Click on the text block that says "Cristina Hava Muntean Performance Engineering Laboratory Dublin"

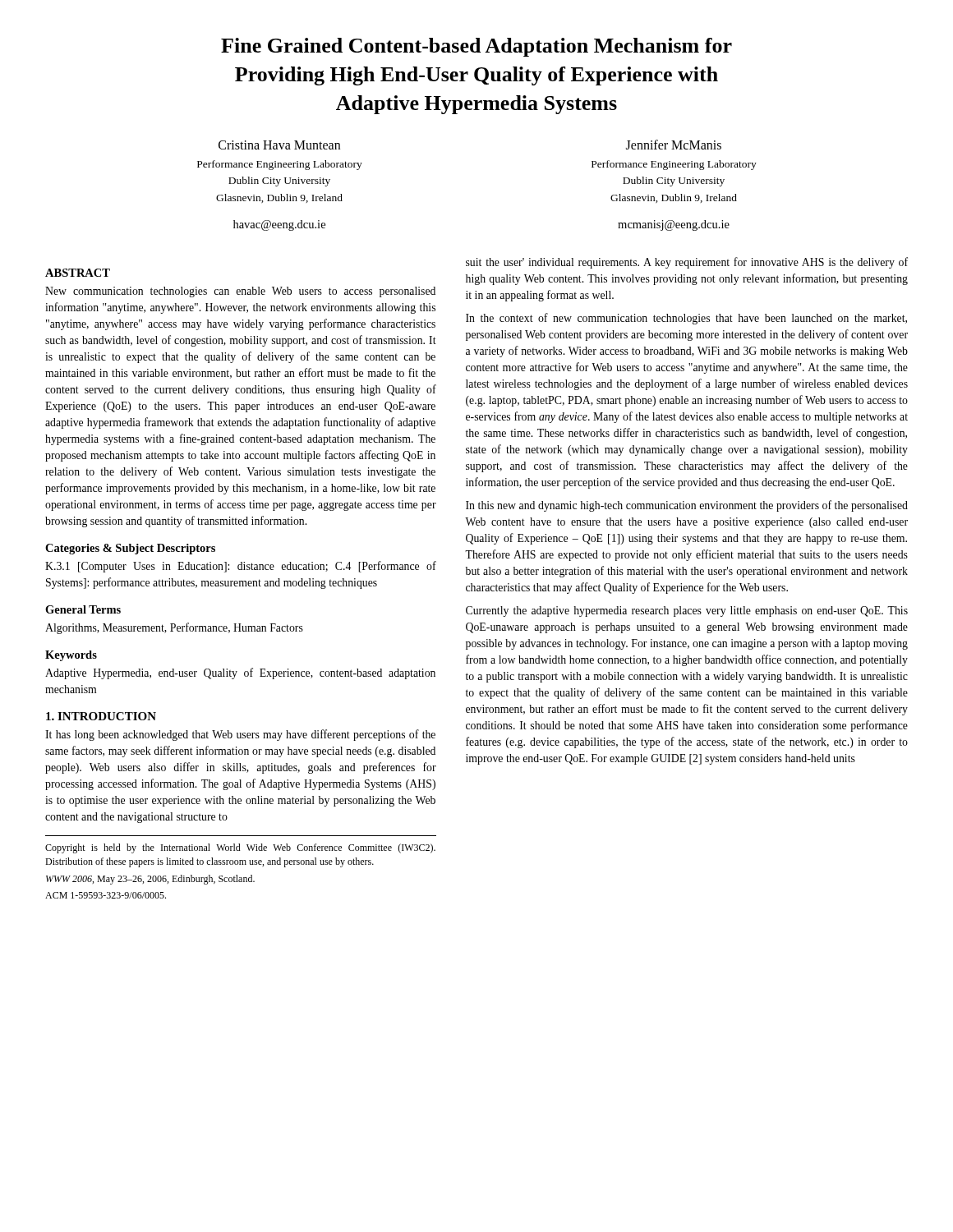[x=279, y=171]
